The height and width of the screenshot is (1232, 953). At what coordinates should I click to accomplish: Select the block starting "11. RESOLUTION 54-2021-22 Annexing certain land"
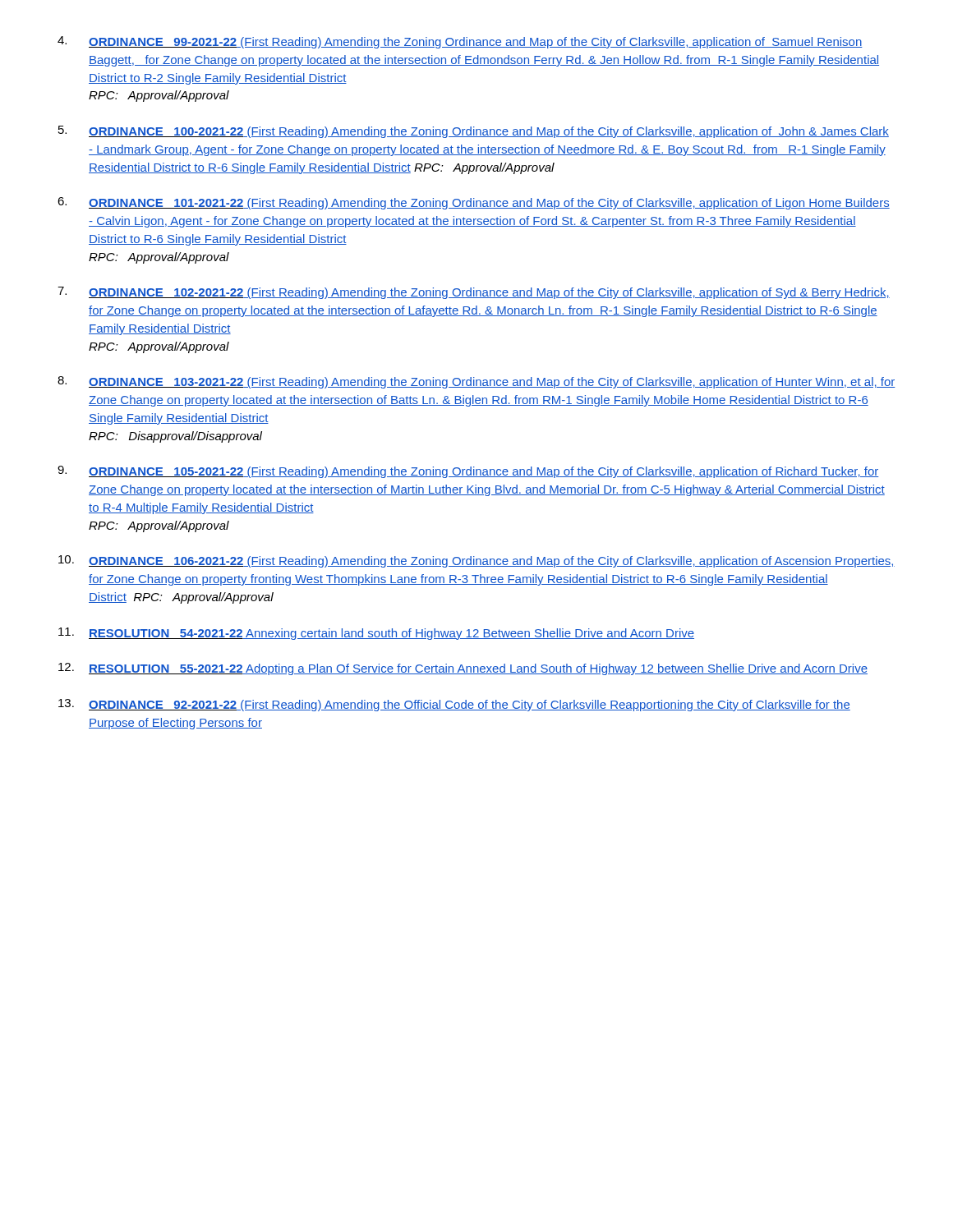pyautogui.click(x=476, y=633)
